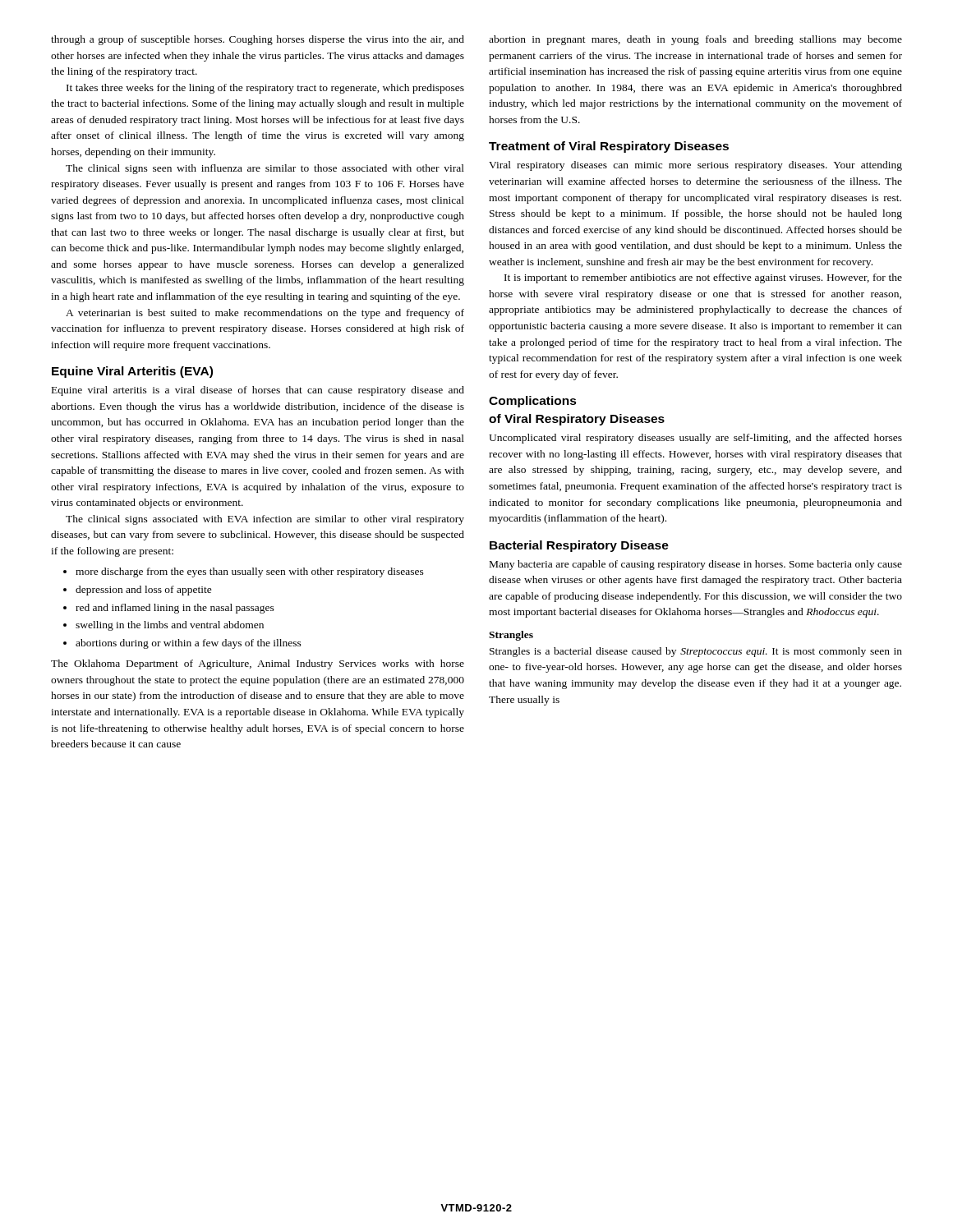Select the text starting "depression and loss of"
Viewport: 953px width, 1232px height.
pos(144,589)
